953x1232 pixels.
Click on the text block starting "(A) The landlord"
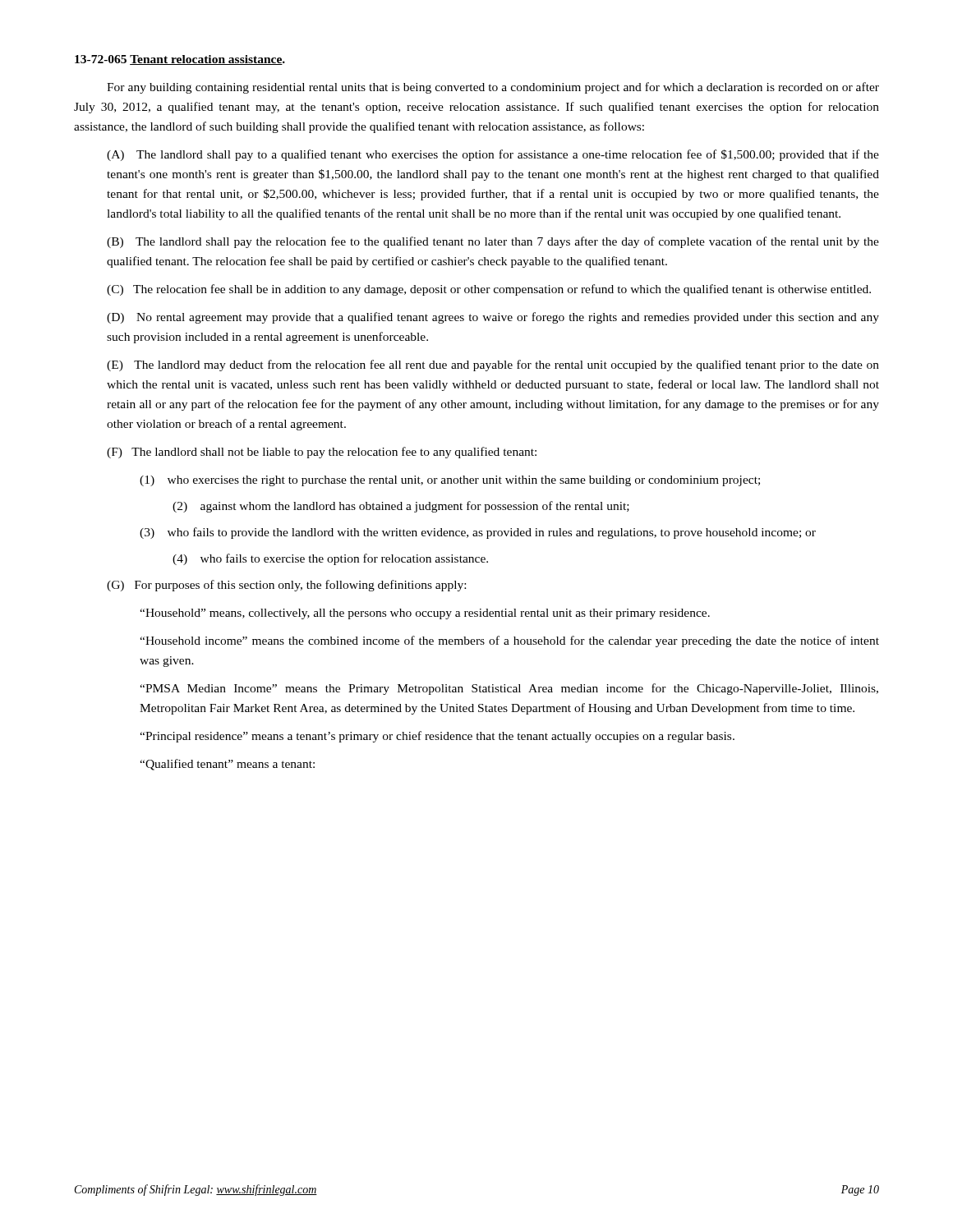(x=493, y=184)
